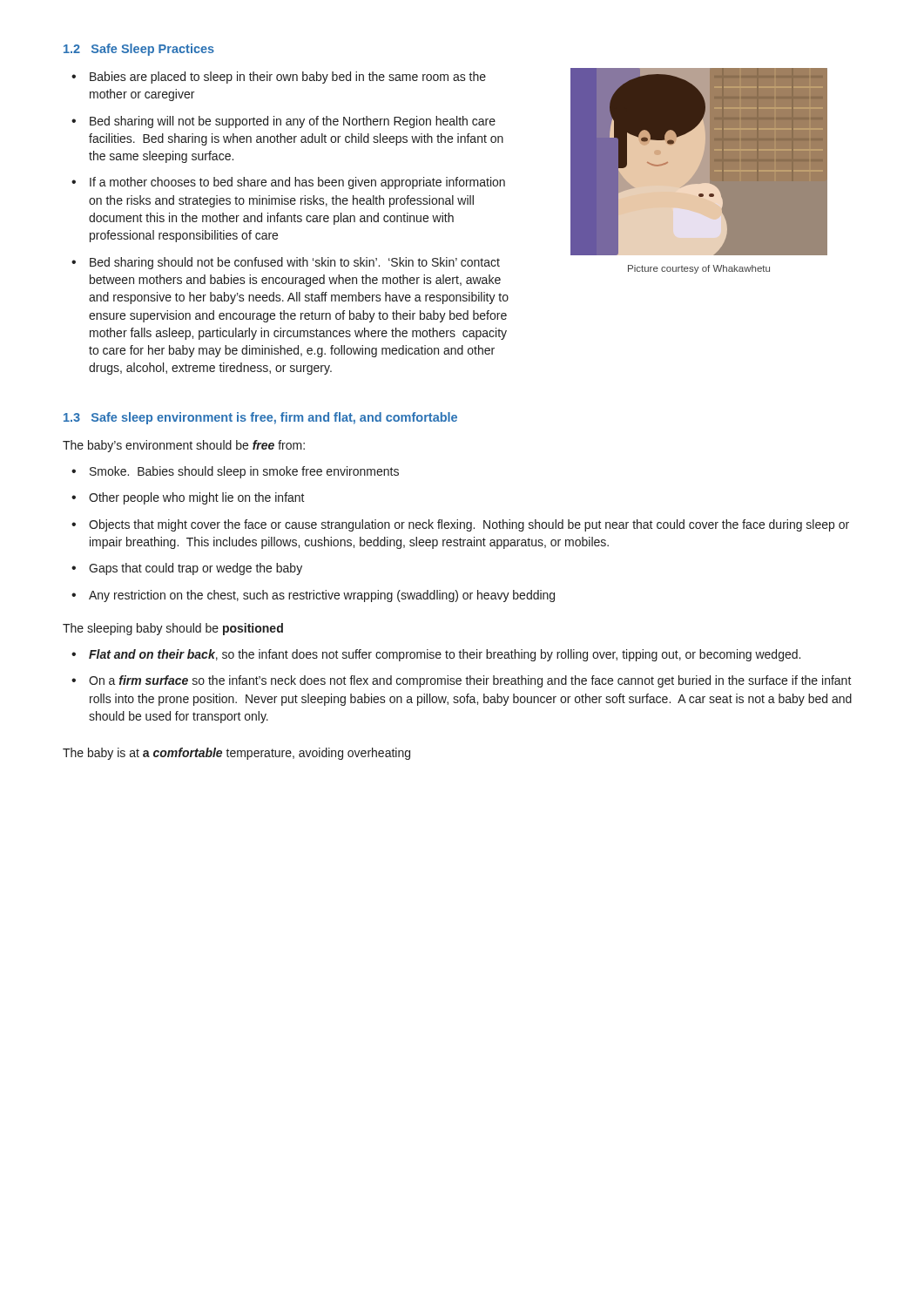Point to the section header beginning "1.3 Safe sleep environment"
The height and width of the screenshot is (1307, 924).
pyautogui.click(x=260, y=417)
